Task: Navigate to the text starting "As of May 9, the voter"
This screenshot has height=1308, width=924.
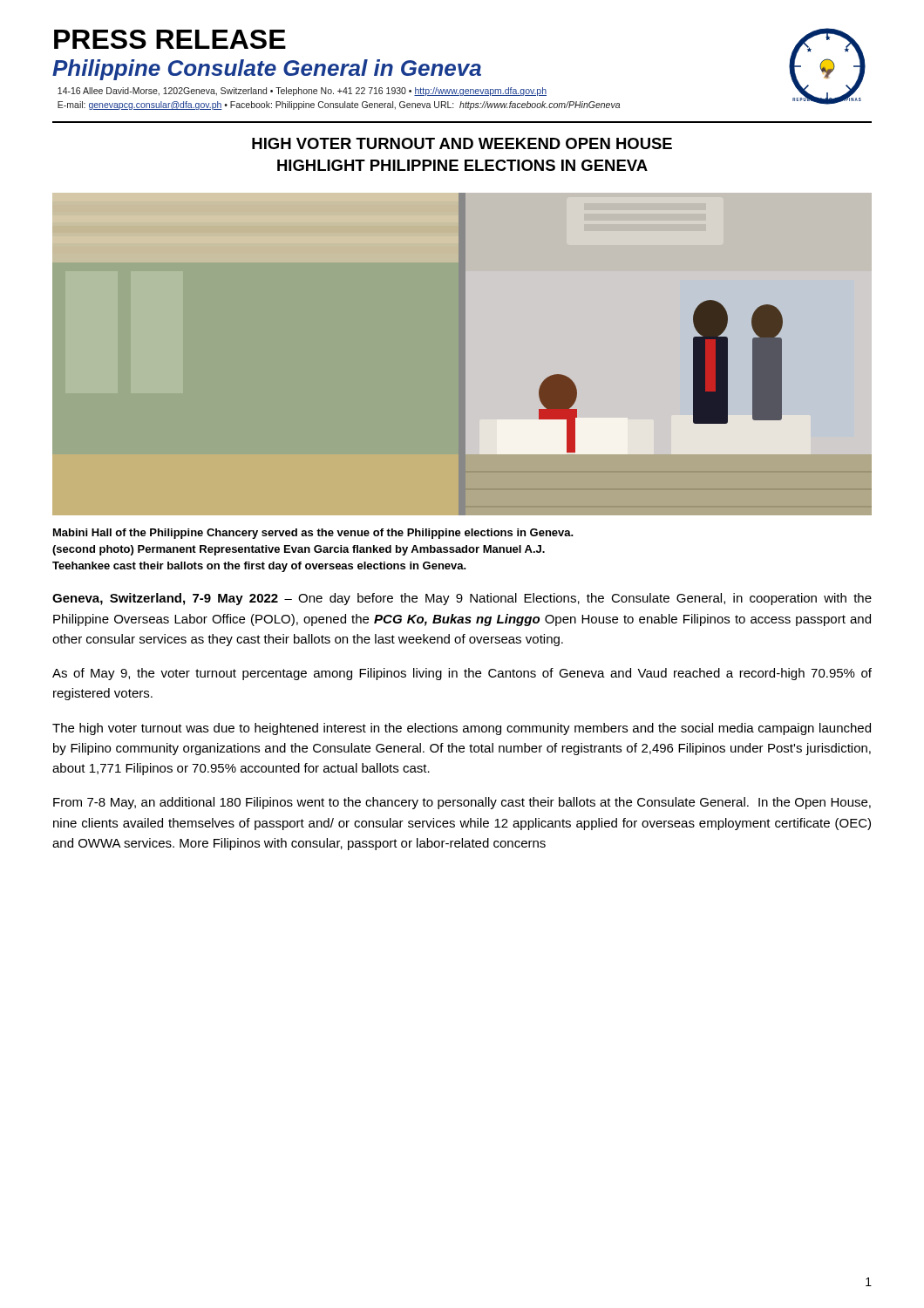Action: click(x=462, y=683)
